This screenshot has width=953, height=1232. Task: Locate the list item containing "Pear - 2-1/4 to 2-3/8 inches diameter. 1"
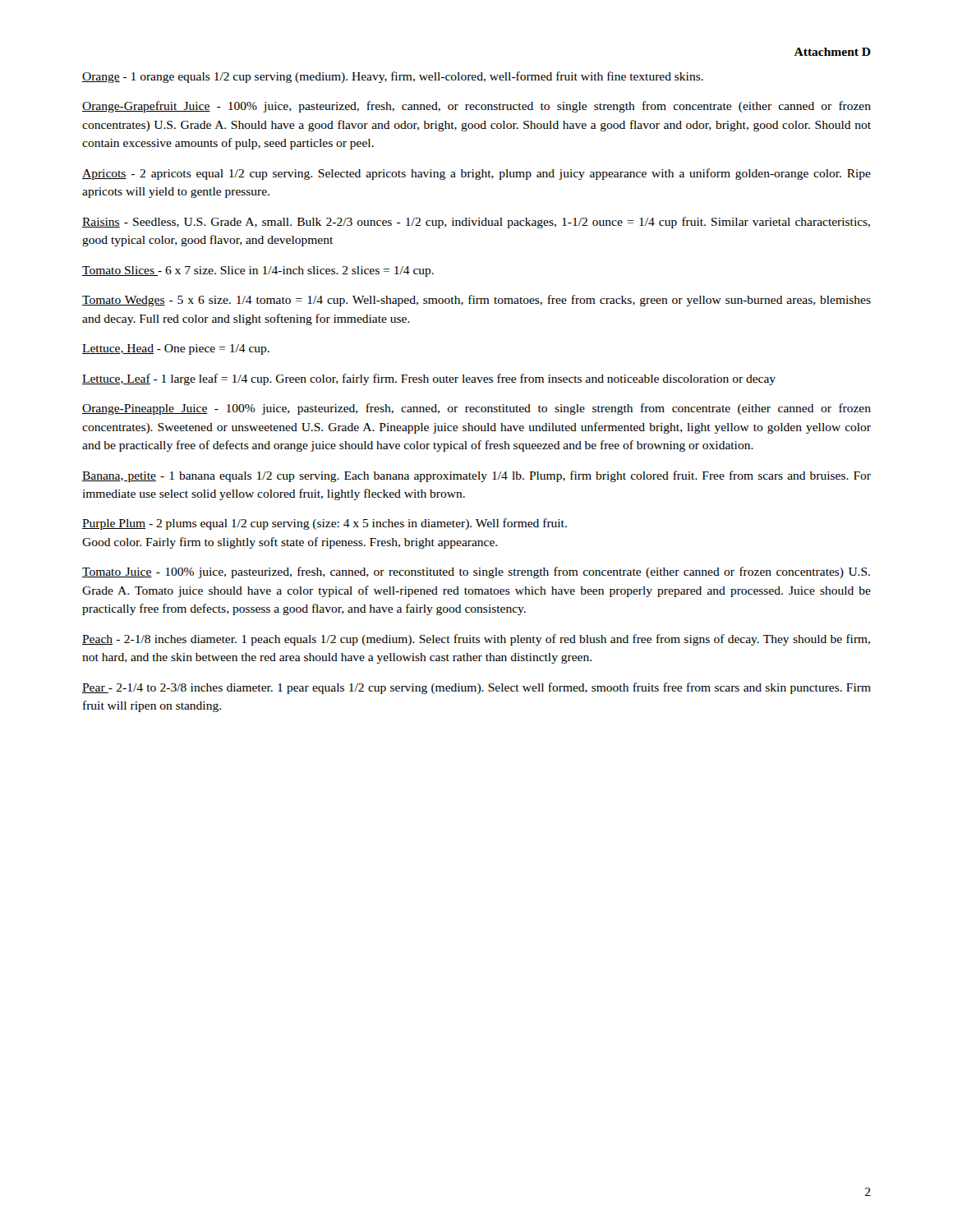click(476, 696)
